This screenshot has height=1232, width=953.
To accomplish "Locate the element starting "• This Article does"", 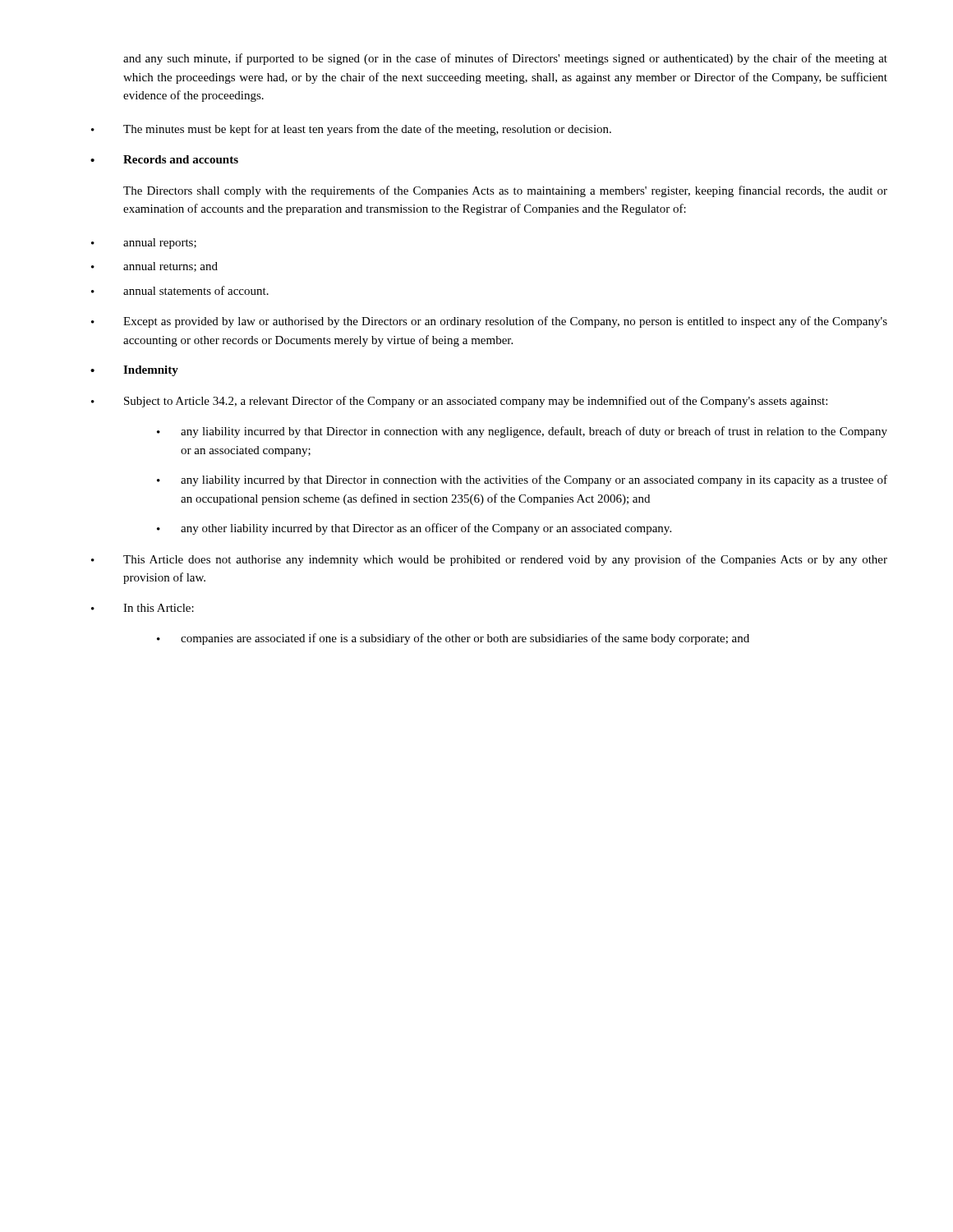I will [x=489, y=568].
